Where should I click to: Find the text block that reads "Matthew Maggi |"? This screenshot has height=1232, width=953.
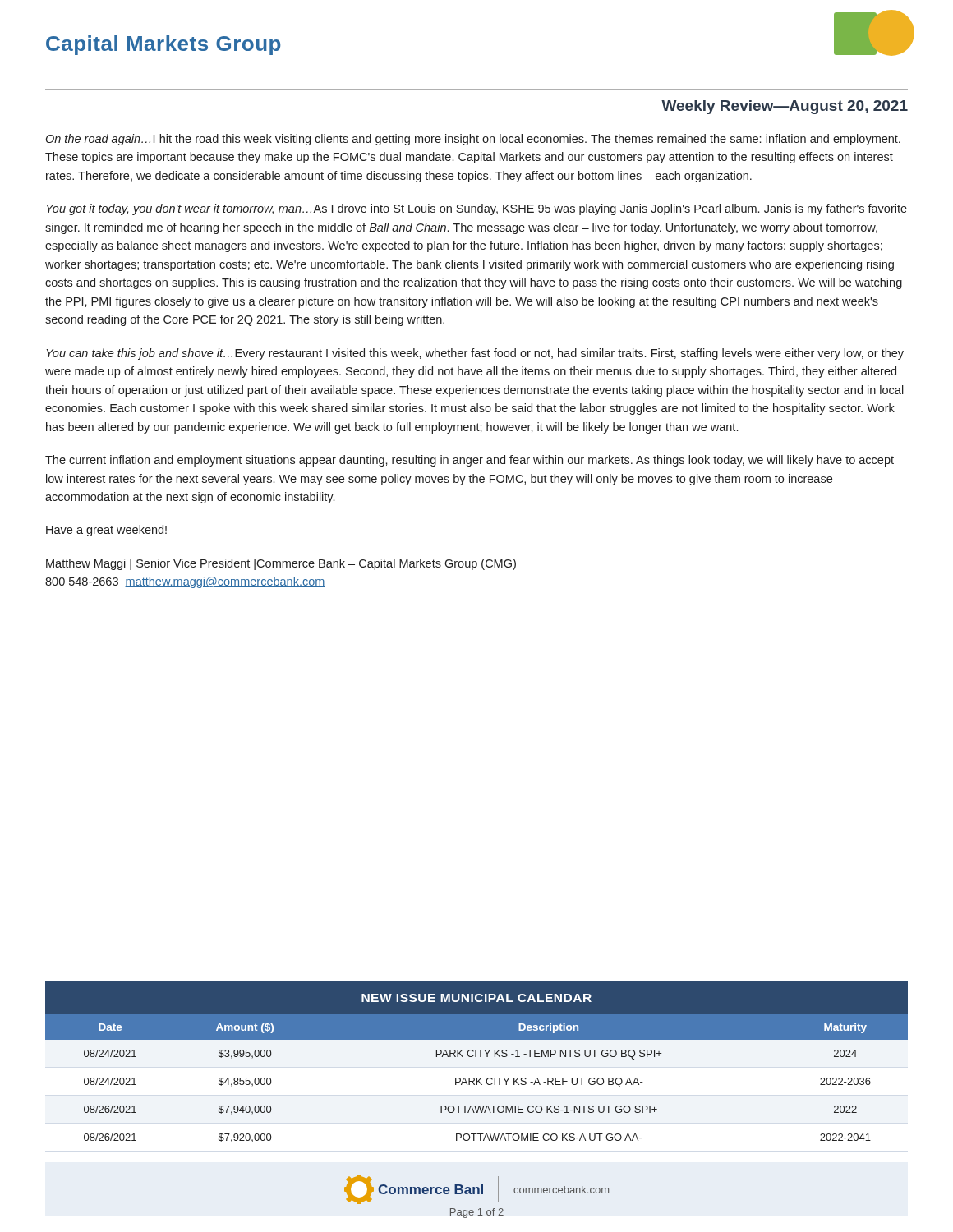[x=476, y=573]
